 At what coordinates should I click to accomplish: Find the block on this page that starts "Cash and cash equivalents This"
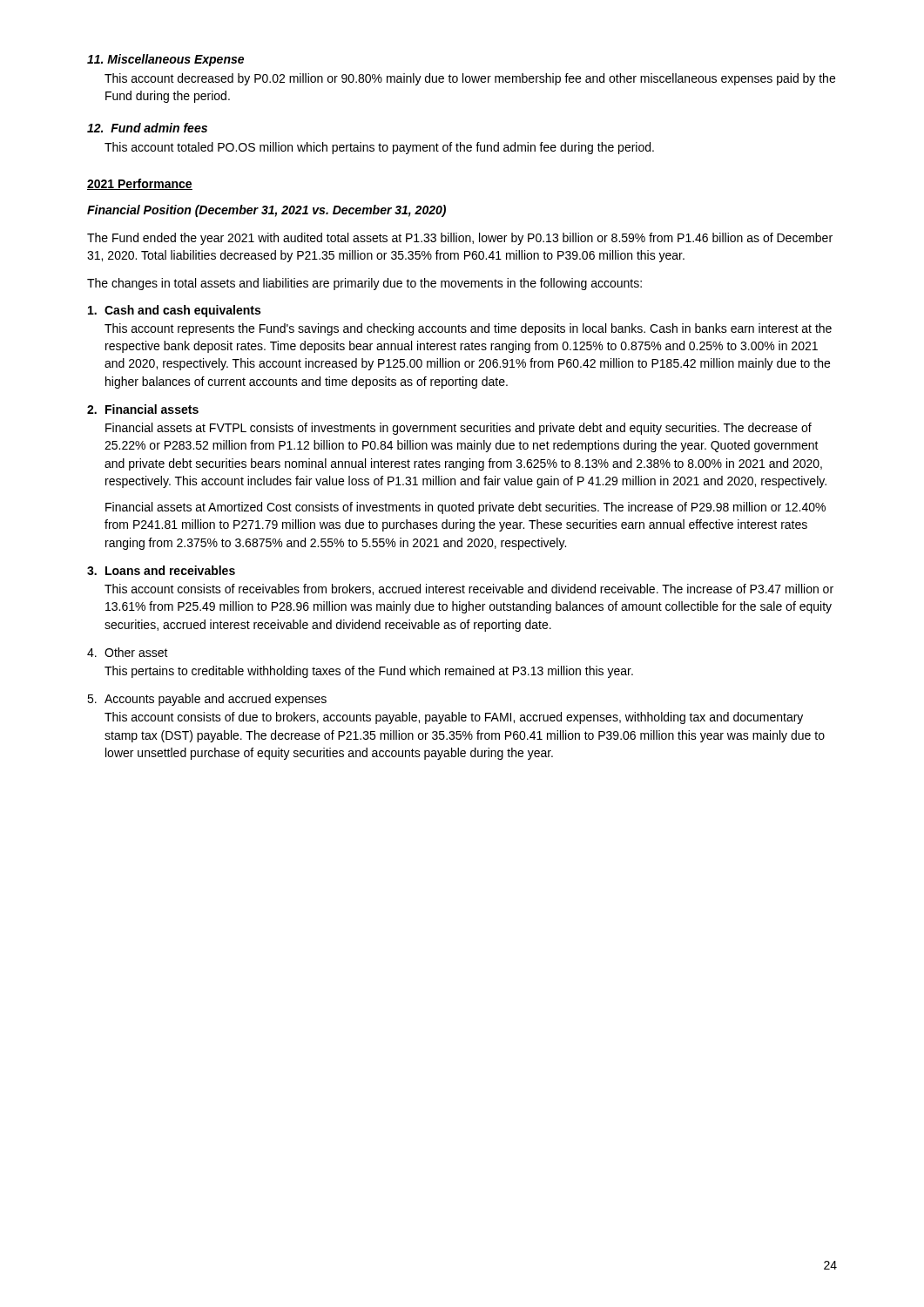point(462,347)
